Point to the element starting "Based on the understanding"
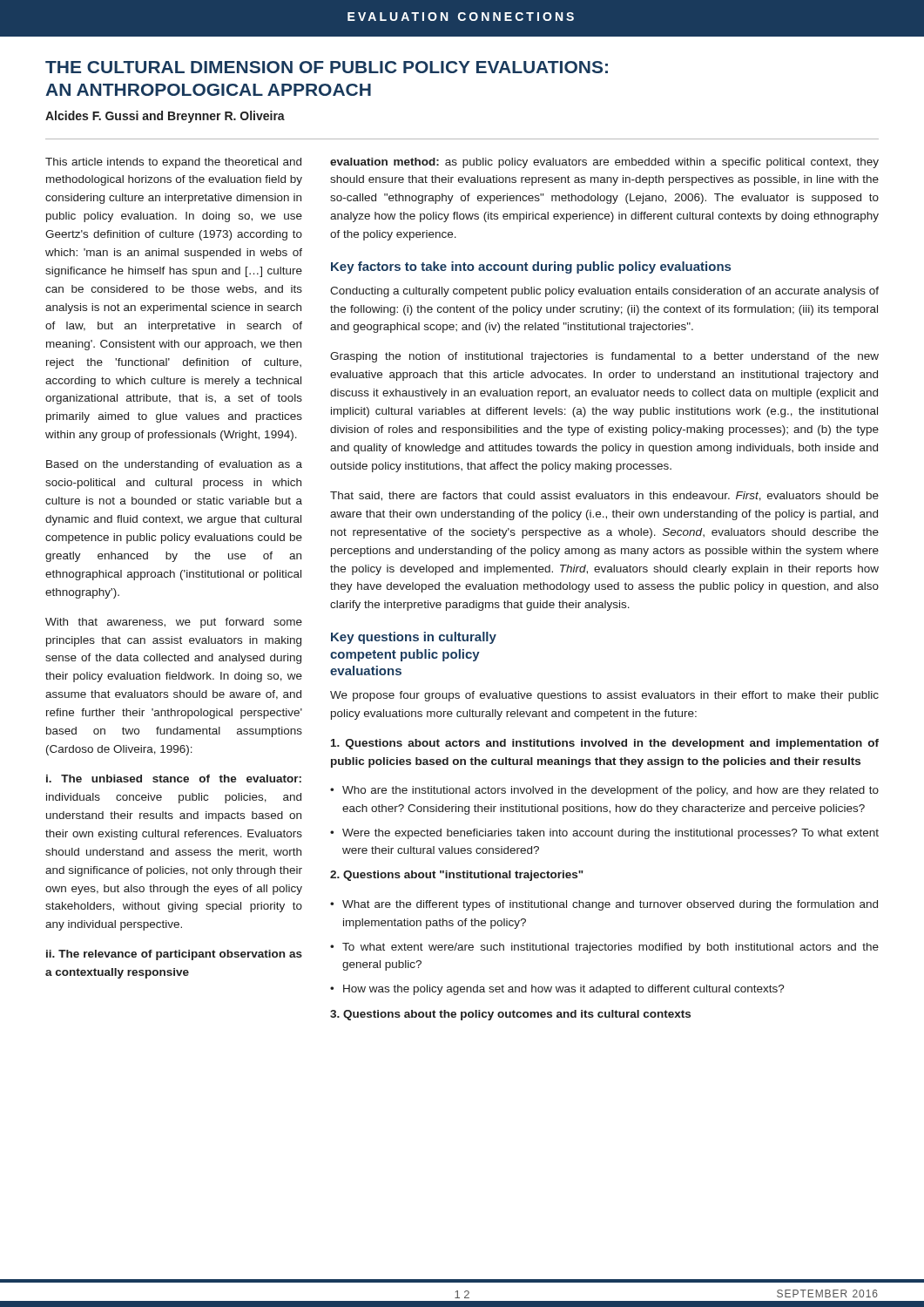This screenshot has height=1307, width=924. click(x=174, y=529)
